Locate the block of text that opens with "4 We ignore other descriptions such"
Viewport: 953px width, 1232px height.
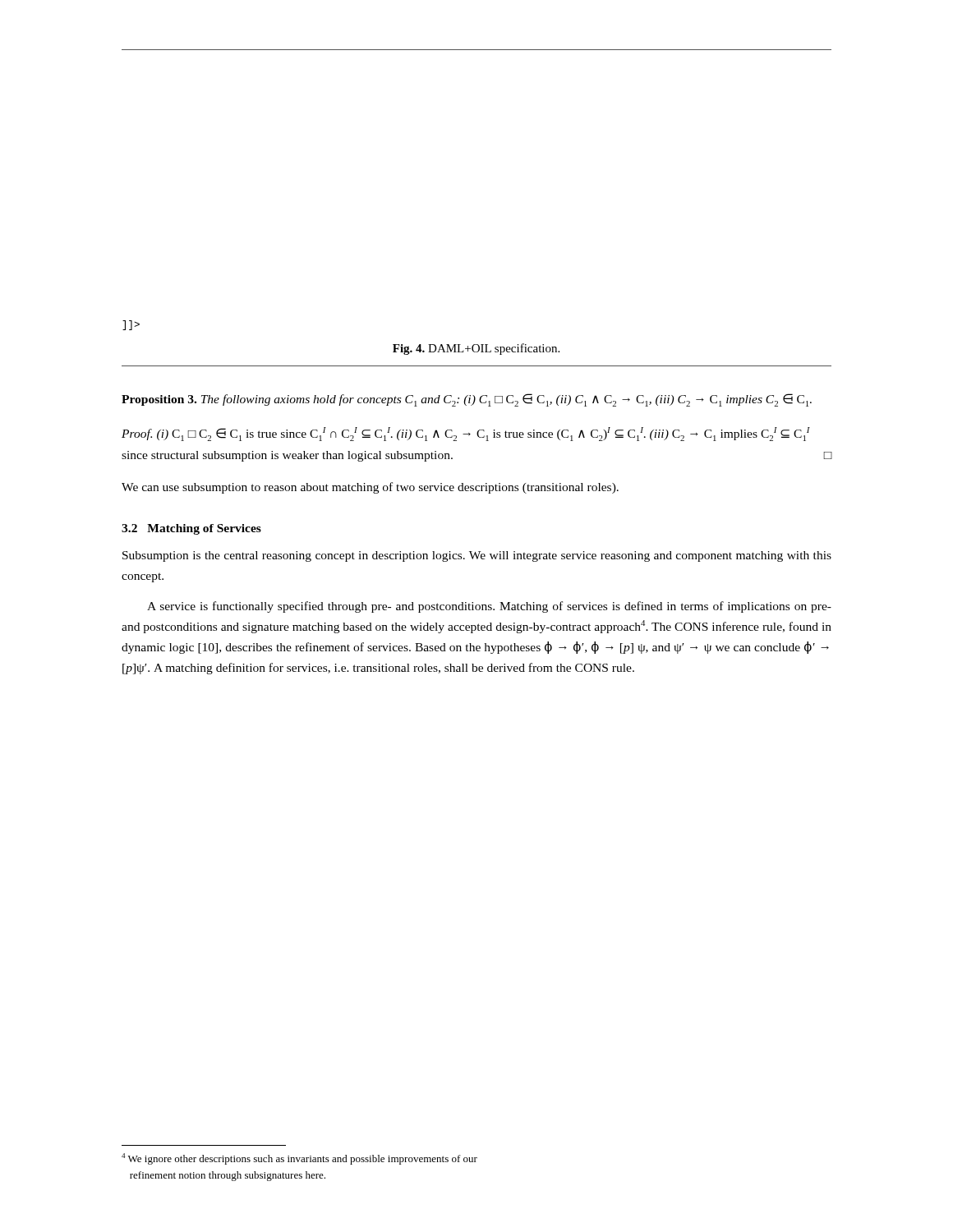(299, 1166)
